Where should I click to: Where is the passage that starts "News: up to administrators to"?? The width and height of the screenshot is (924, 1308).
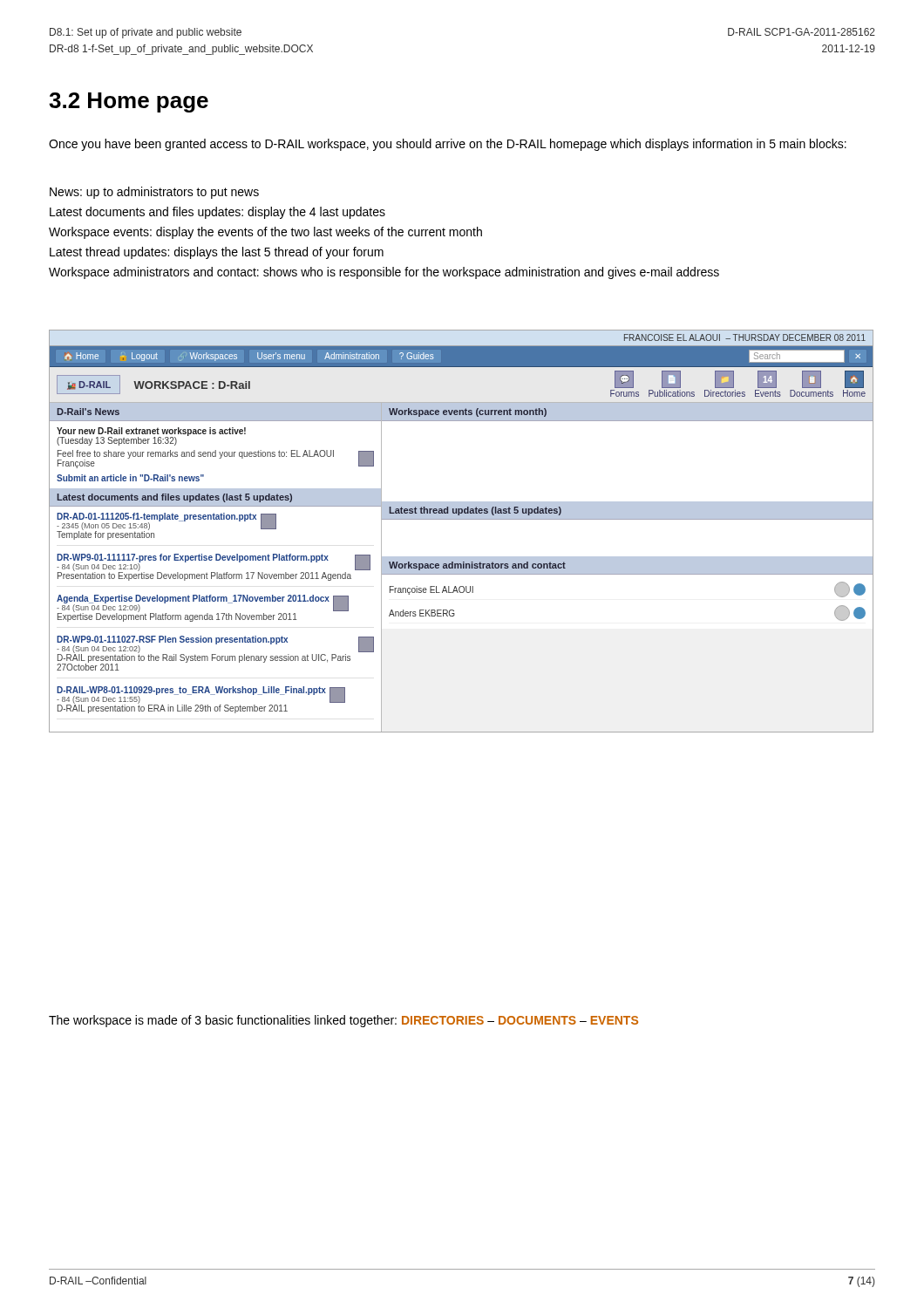(x=154, y=192)
